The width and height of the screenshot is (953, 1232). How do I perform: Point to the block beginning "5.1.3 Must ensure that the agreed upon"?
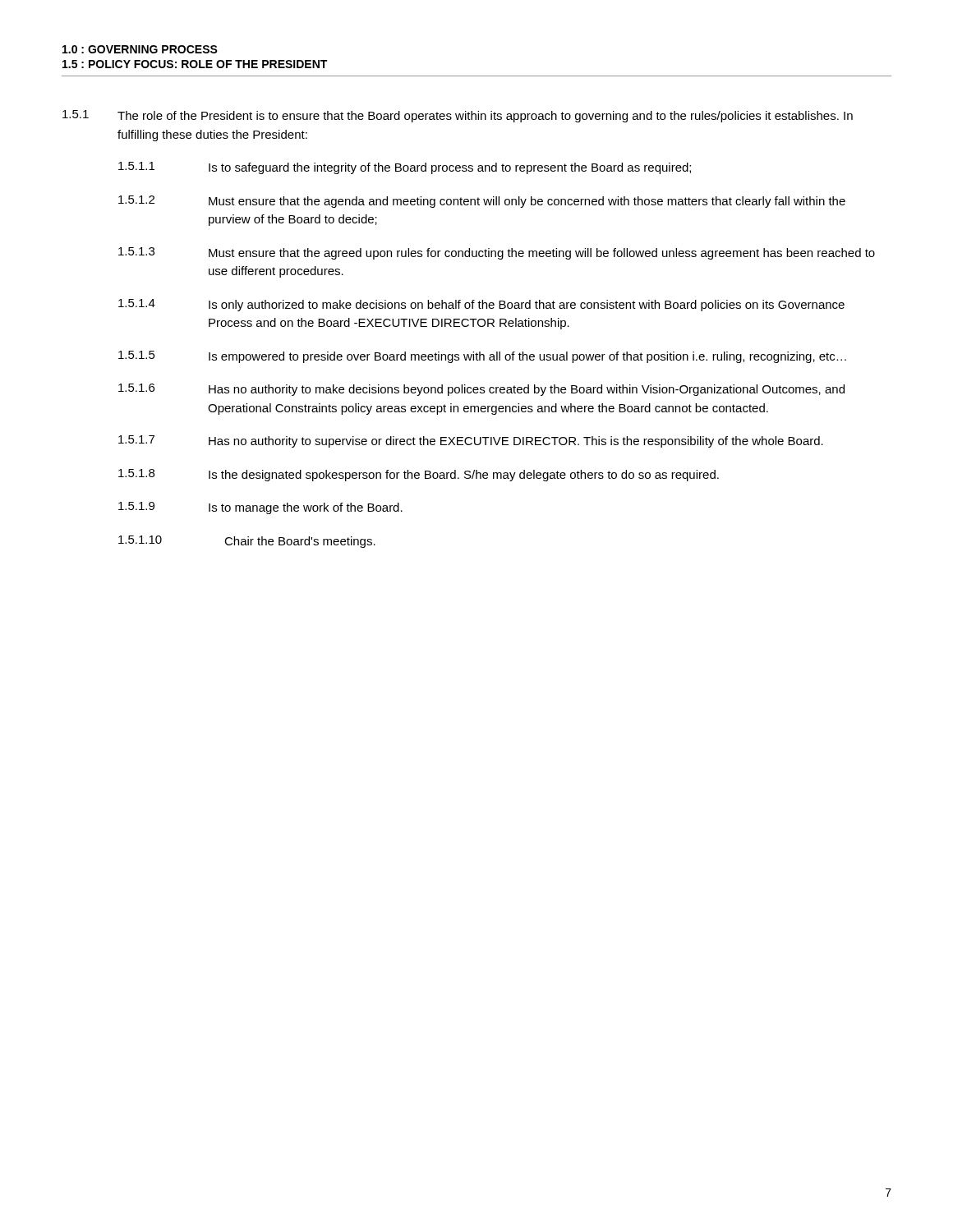point(504,262)
